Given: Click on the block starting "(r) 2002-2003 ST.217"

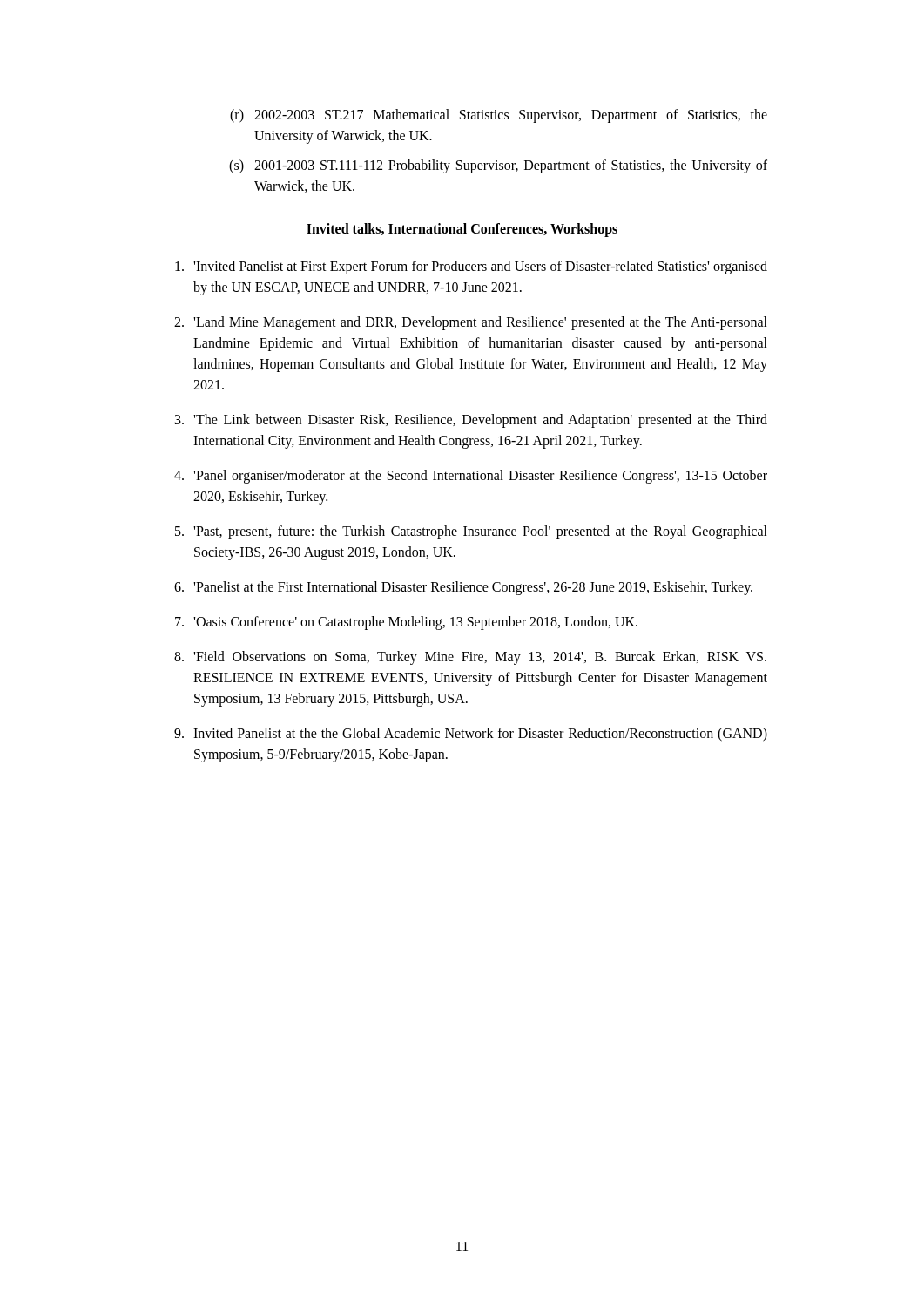Looking at the screenshot, I should pos(488,125).
